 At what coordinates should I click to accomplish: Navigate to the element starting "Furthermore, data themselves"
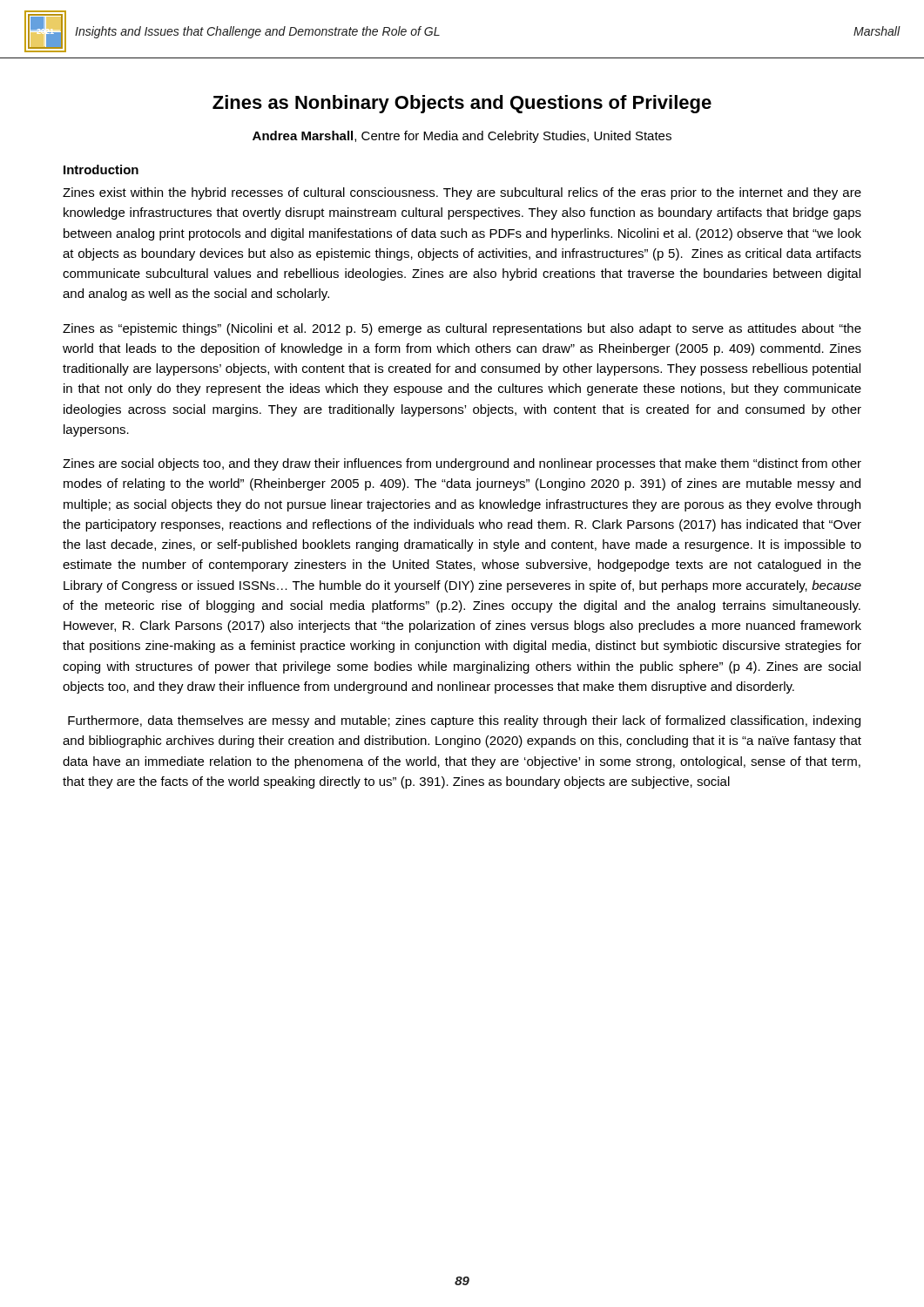click(x=462, y=751)
